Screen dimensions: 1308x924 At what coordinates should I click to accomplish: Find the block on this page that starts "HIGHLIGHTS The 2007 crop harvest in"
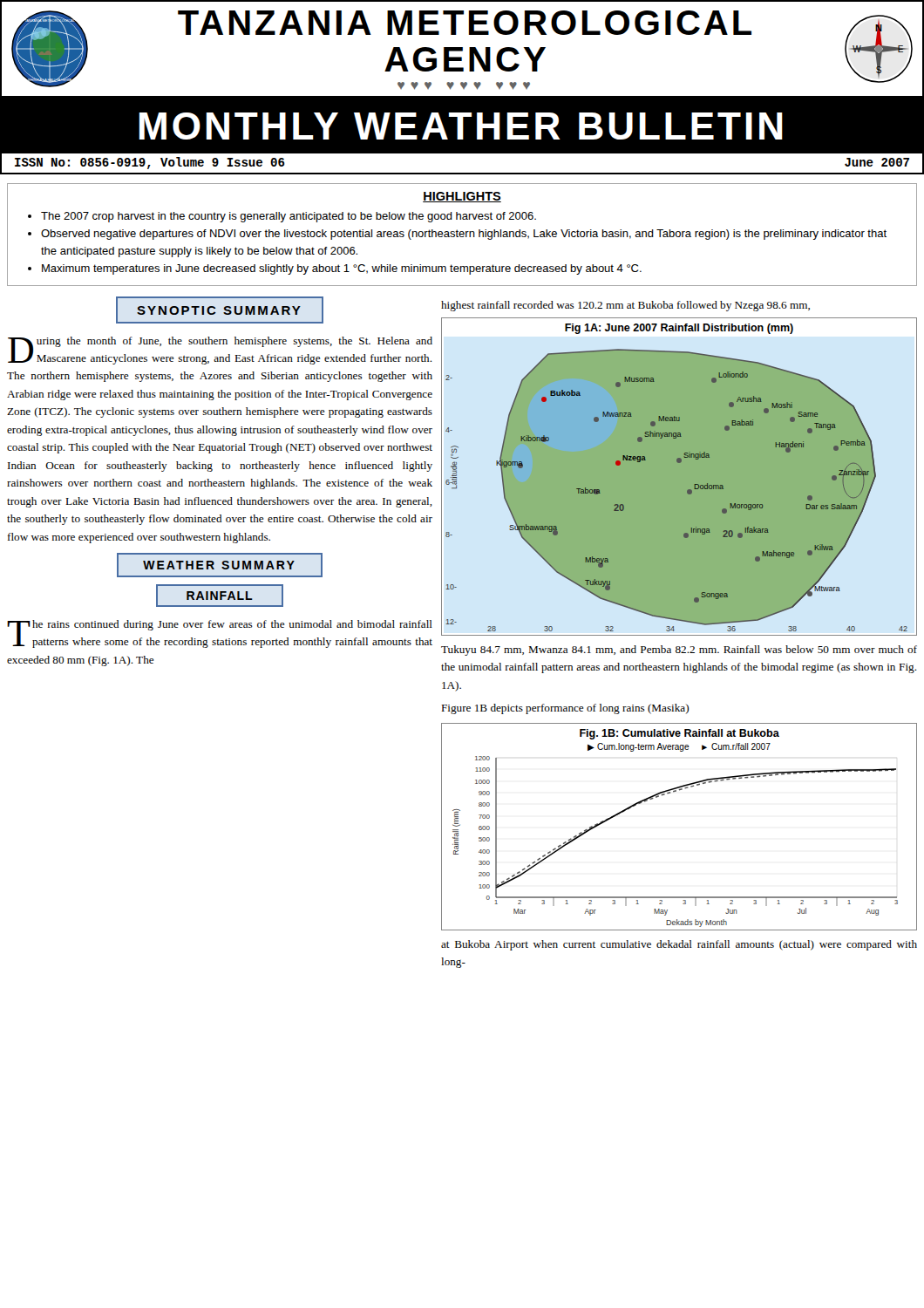click(x=462, y=234)
